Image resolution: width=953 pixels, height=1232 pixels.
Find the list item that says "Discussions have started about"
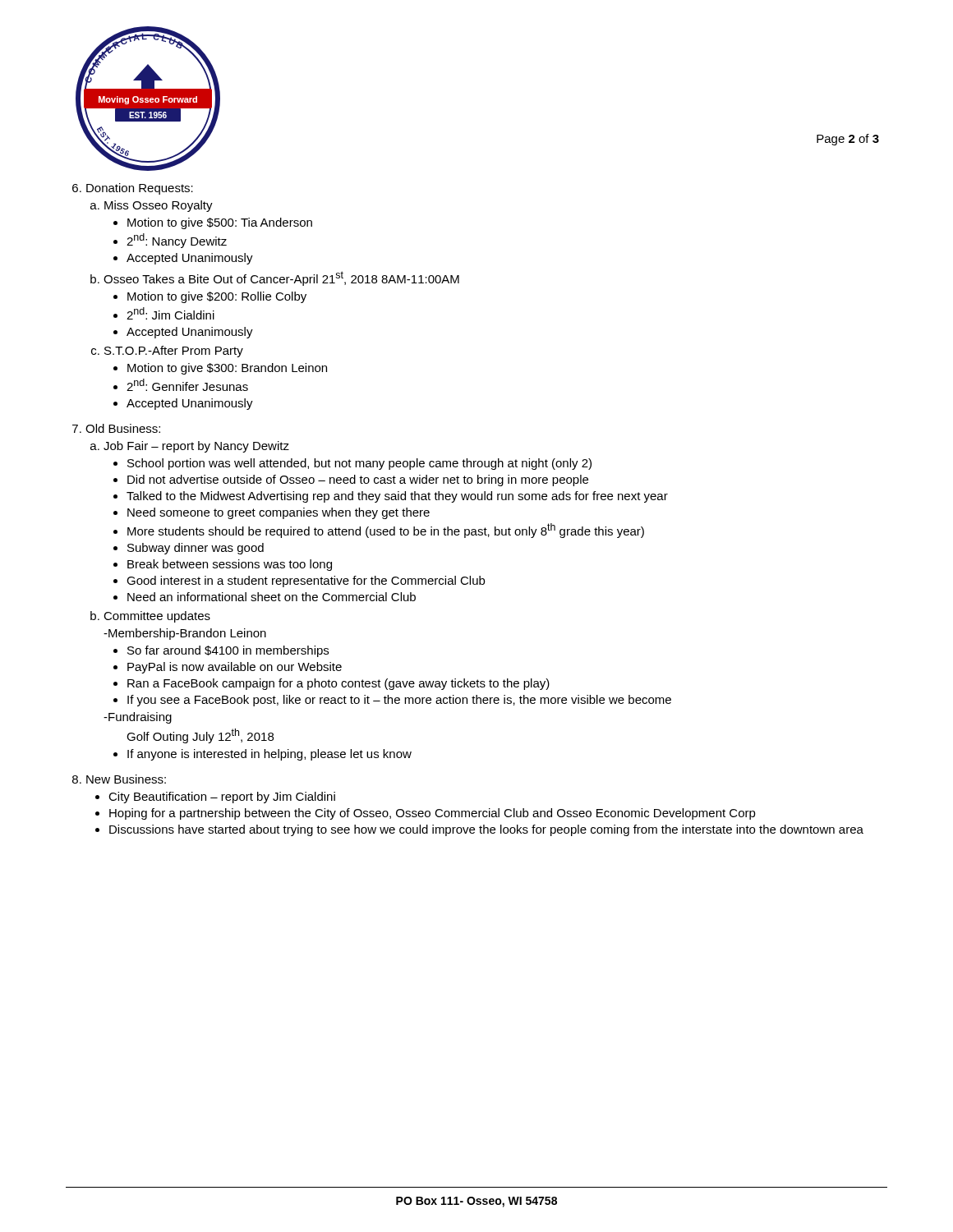click(486, 829)
